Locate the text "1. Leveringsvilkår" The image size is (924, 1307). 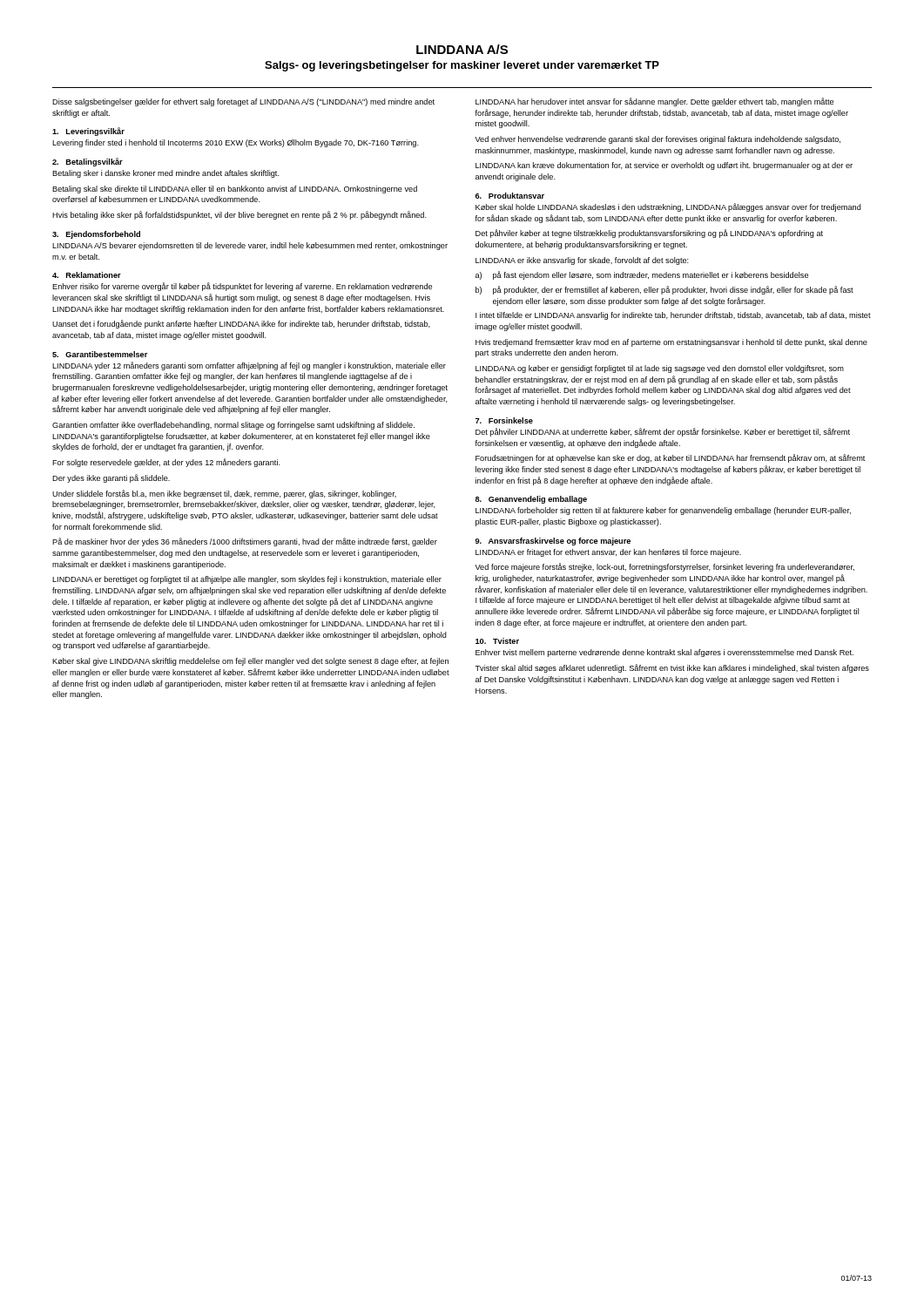coord(88,132)
